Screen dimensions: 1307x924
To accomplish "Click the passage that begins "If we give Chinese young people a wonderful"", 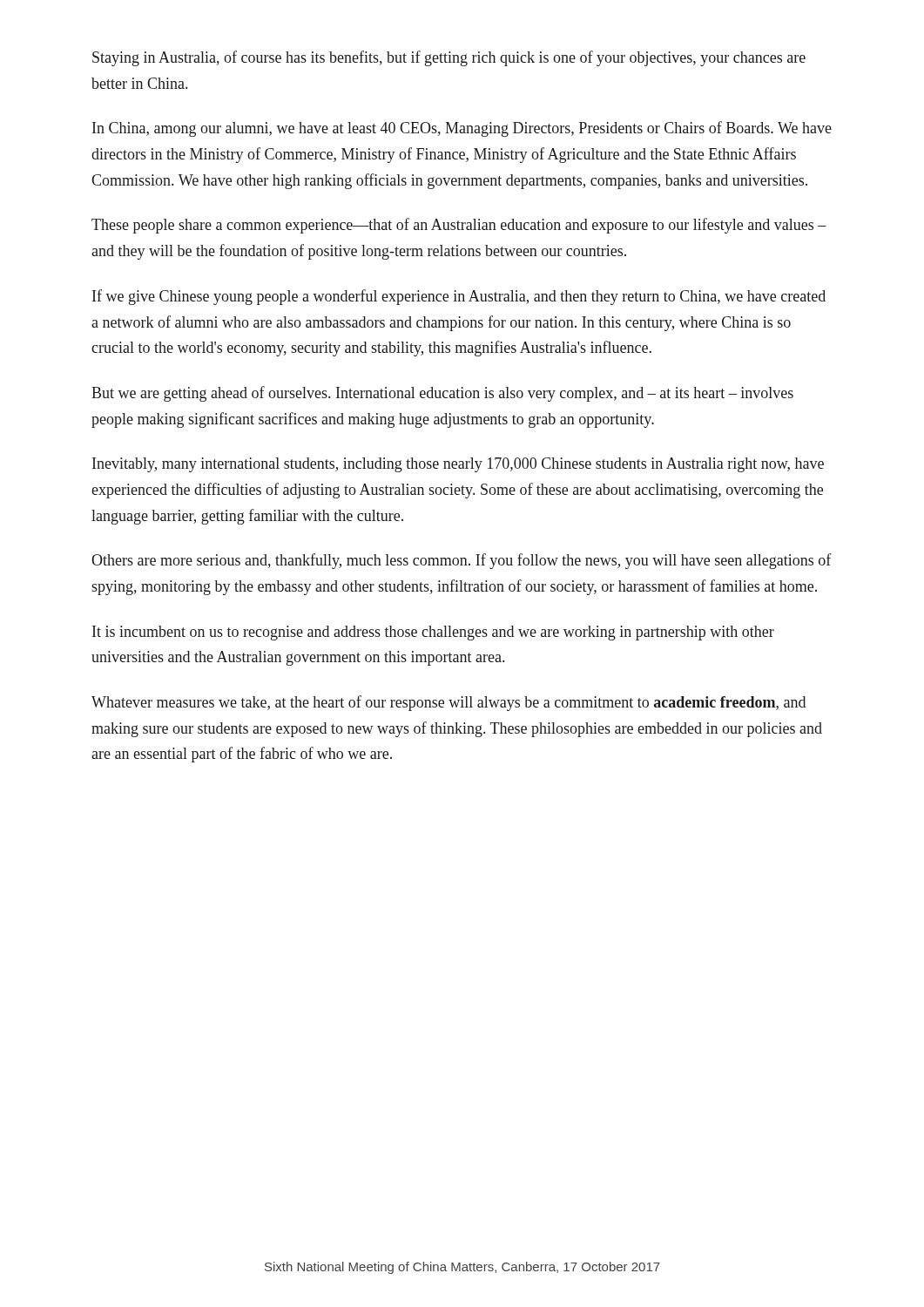I will (x=459, y=322).
